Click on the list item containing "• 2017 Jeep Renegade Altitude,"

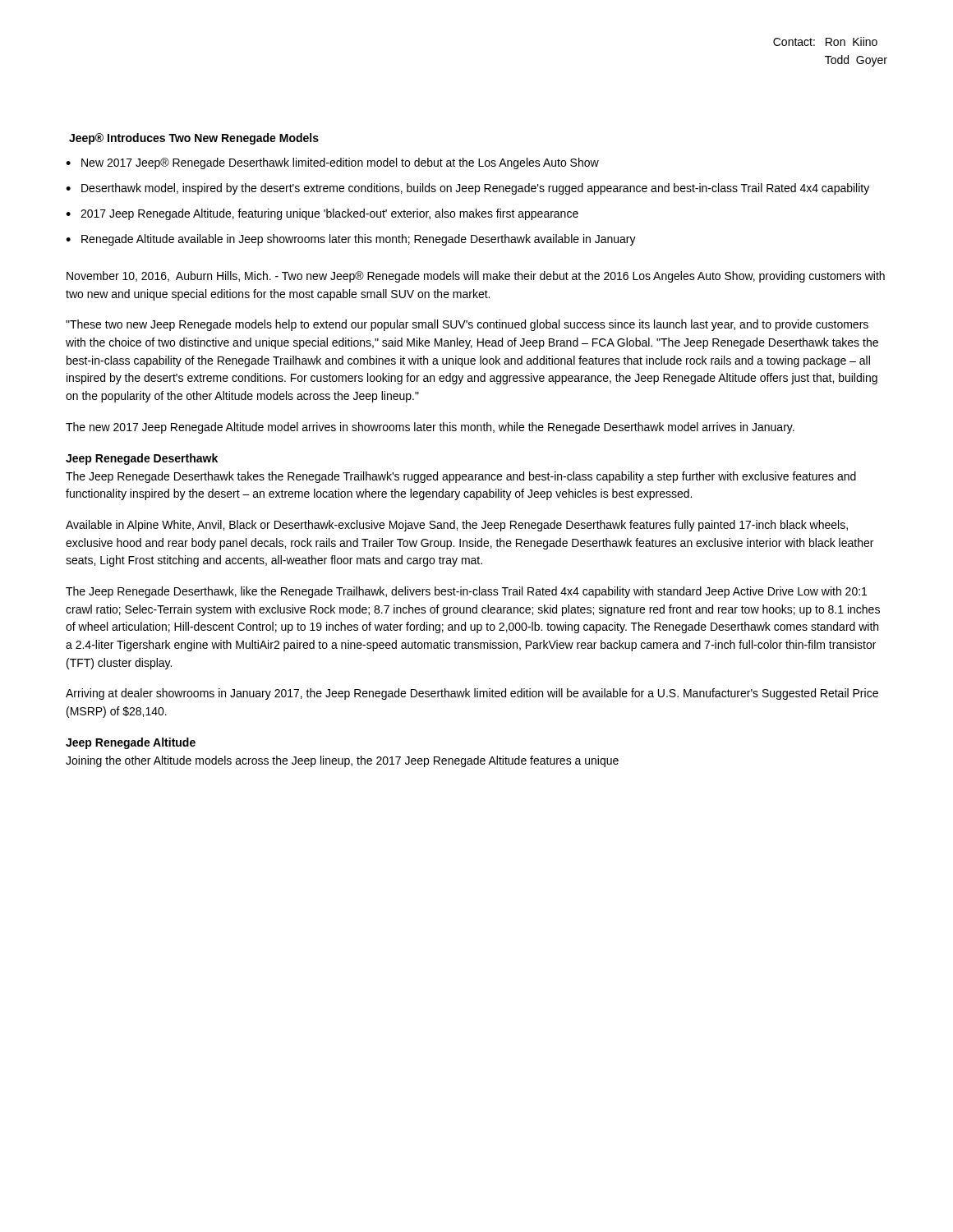(322, 214)
